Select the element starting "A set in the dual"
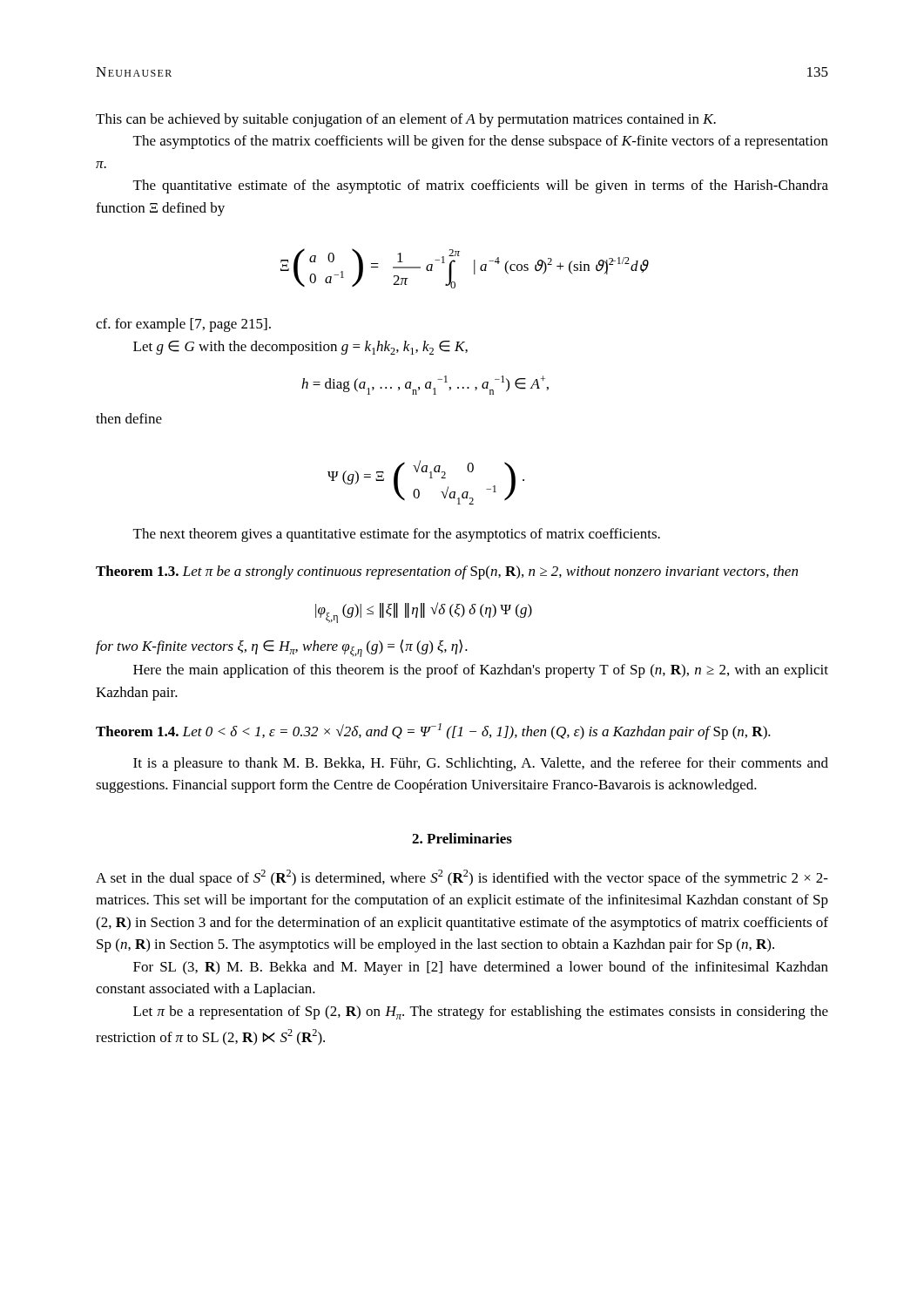The width and height of the screenshot is (924, 1307). coord(462,957)
